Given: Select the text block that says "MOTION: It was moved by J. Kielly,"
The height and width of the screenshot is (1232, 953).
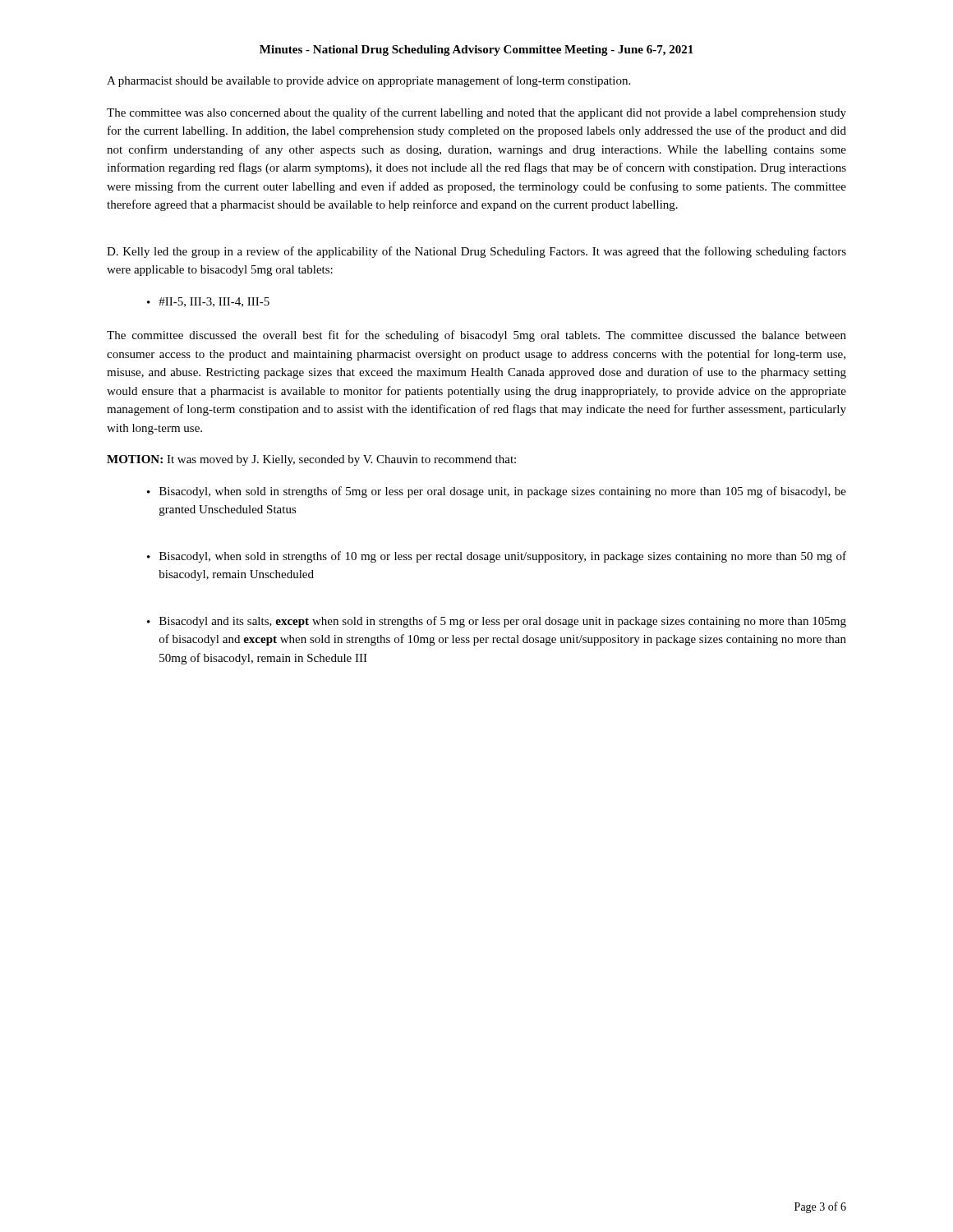Looking at the screenshot, I should [312, 459].
